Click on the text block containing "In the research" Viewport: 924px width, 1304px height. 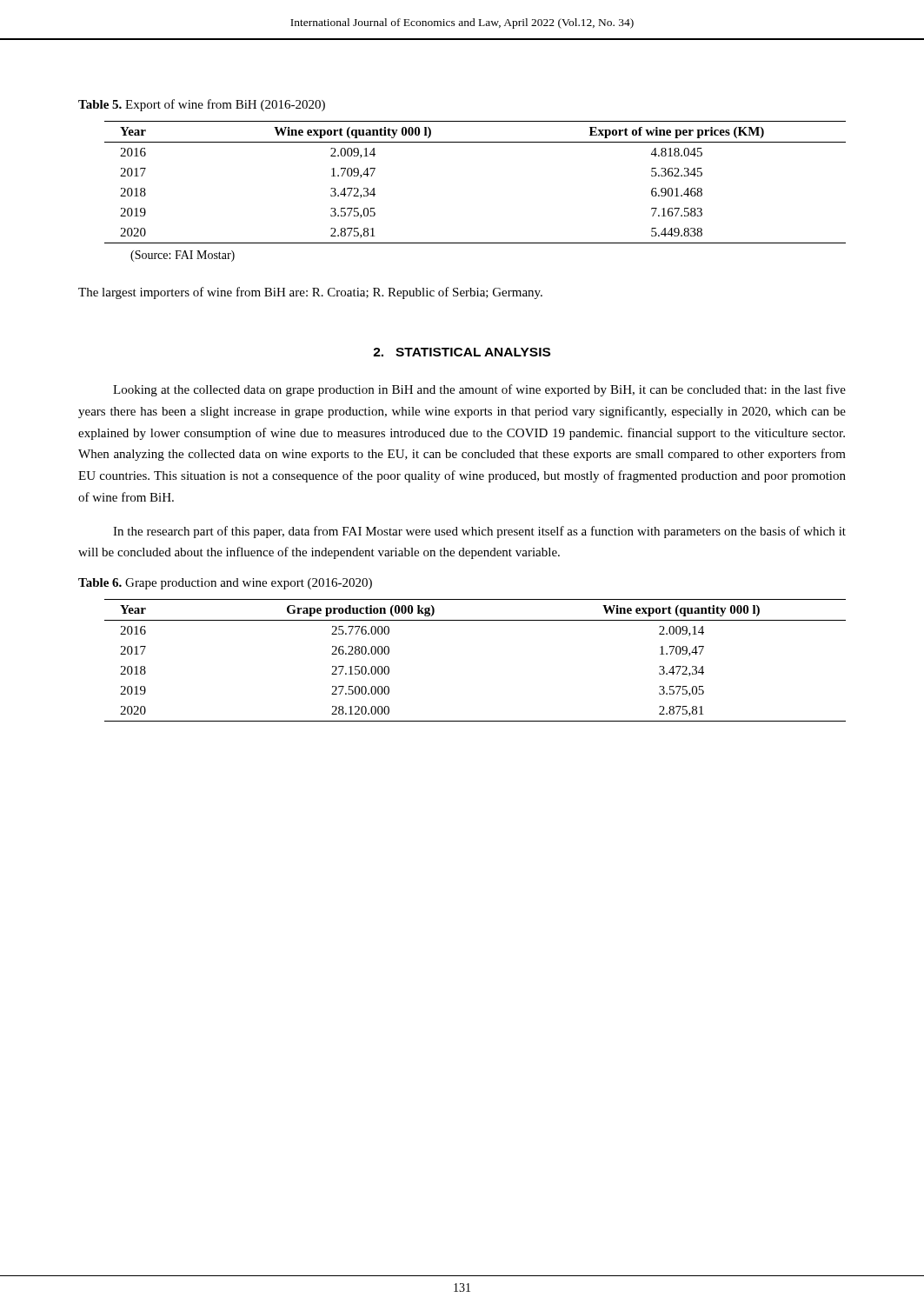462,541
